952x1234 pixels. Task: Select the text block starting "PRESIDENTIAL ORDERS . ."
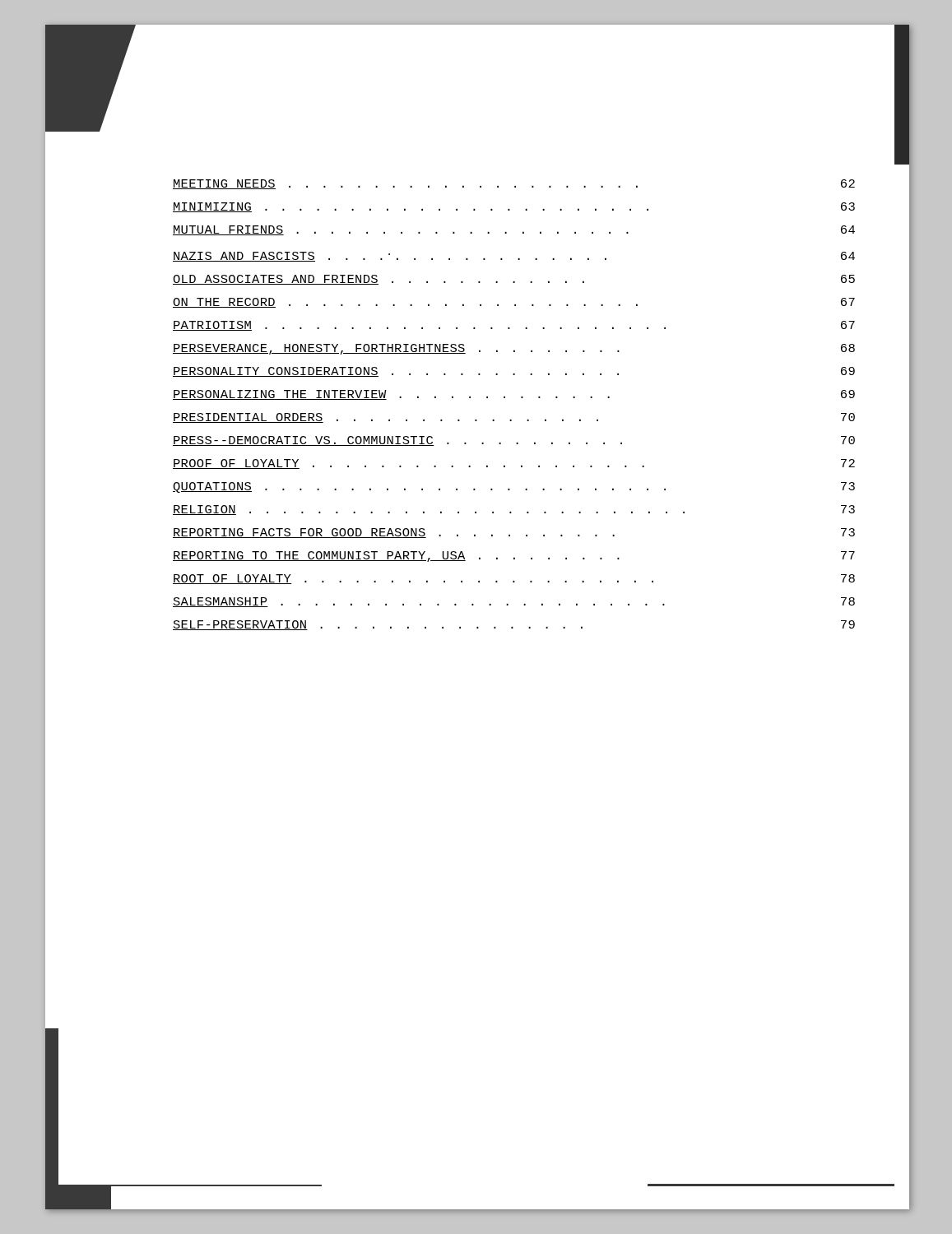(514, 418)
